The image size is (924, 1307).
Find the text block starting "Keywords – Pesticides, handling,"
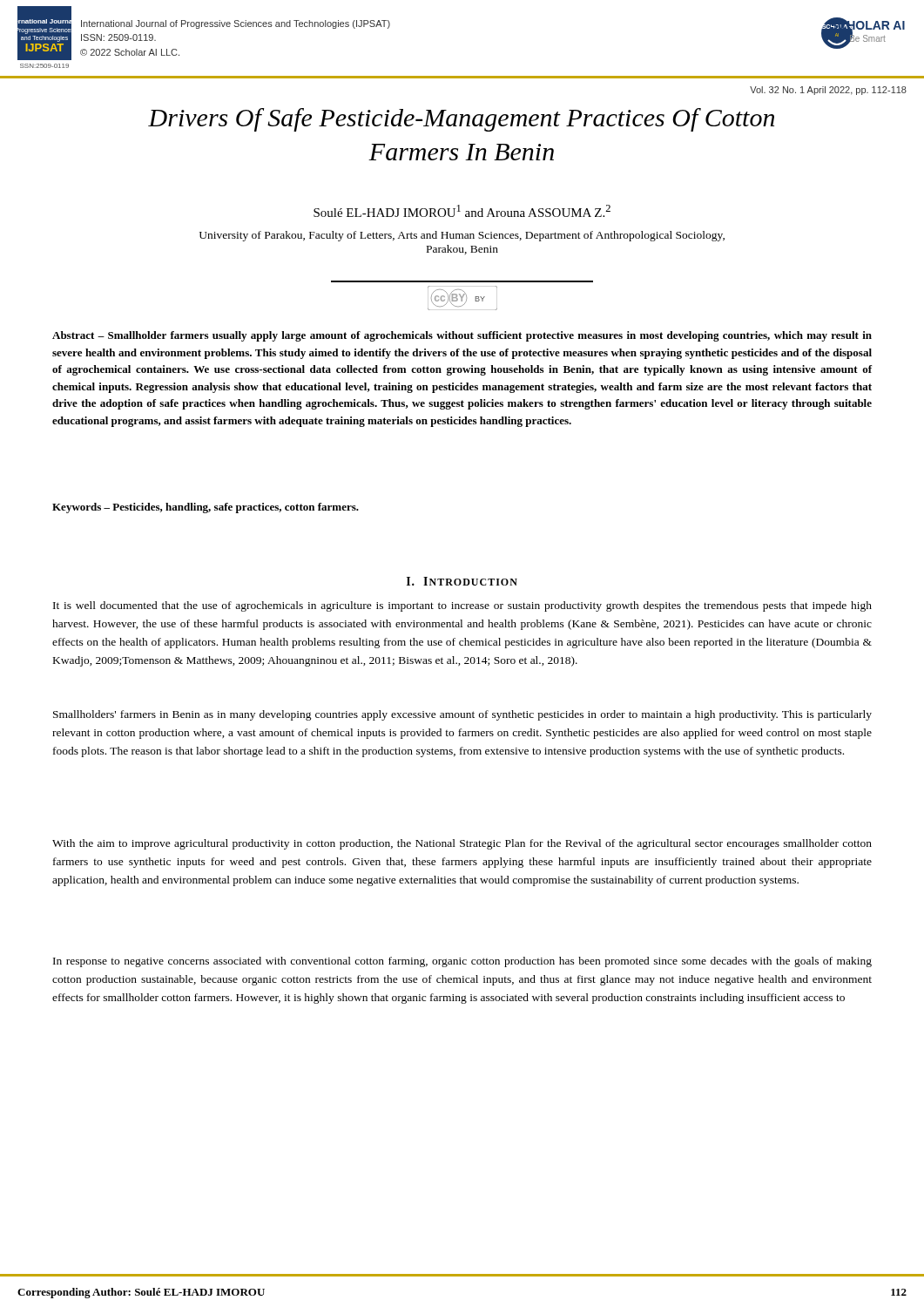tap(206, 507)
